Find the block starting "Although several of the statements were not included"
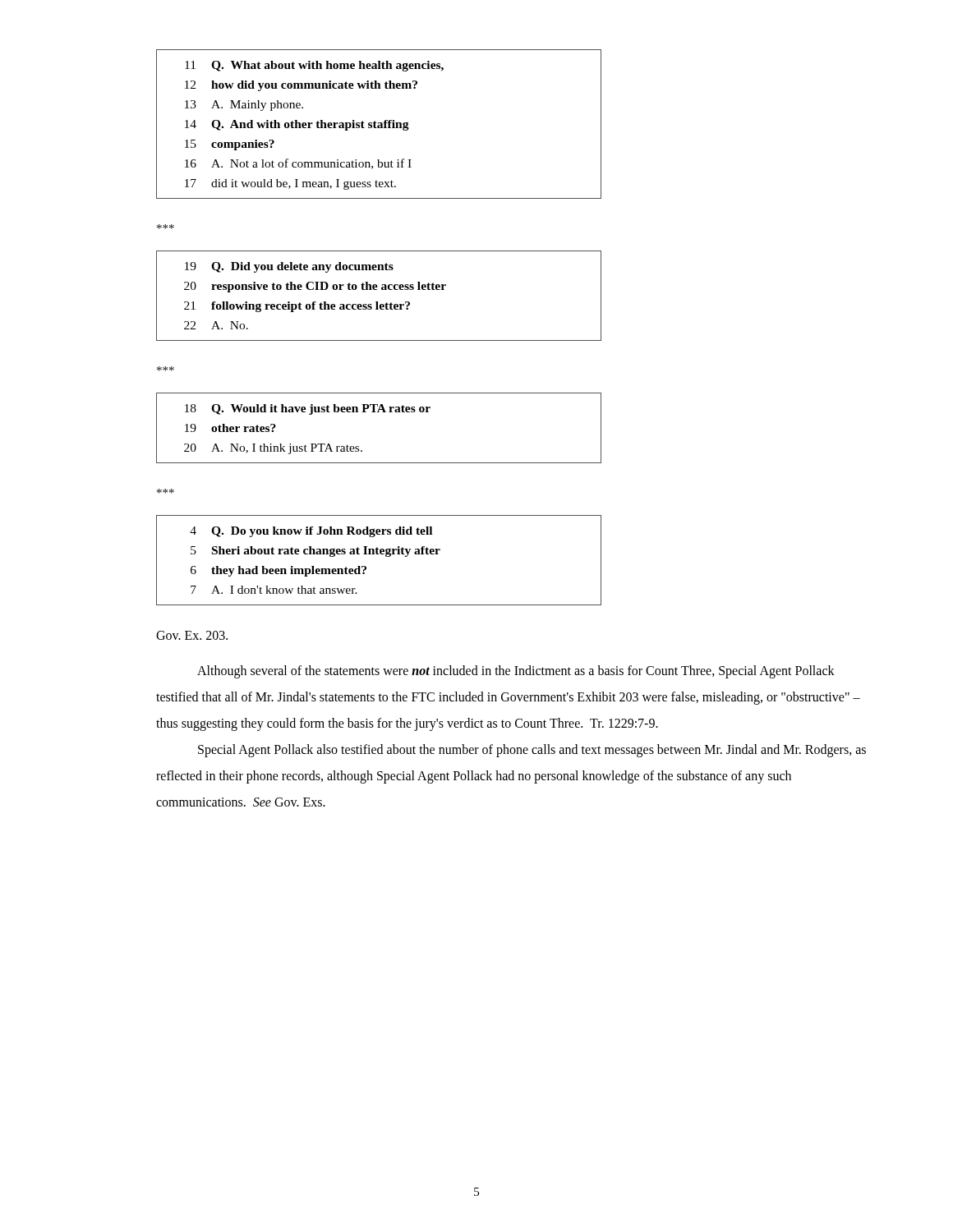The height and width of the screenshot is (1232, 953). coord(508,697)
